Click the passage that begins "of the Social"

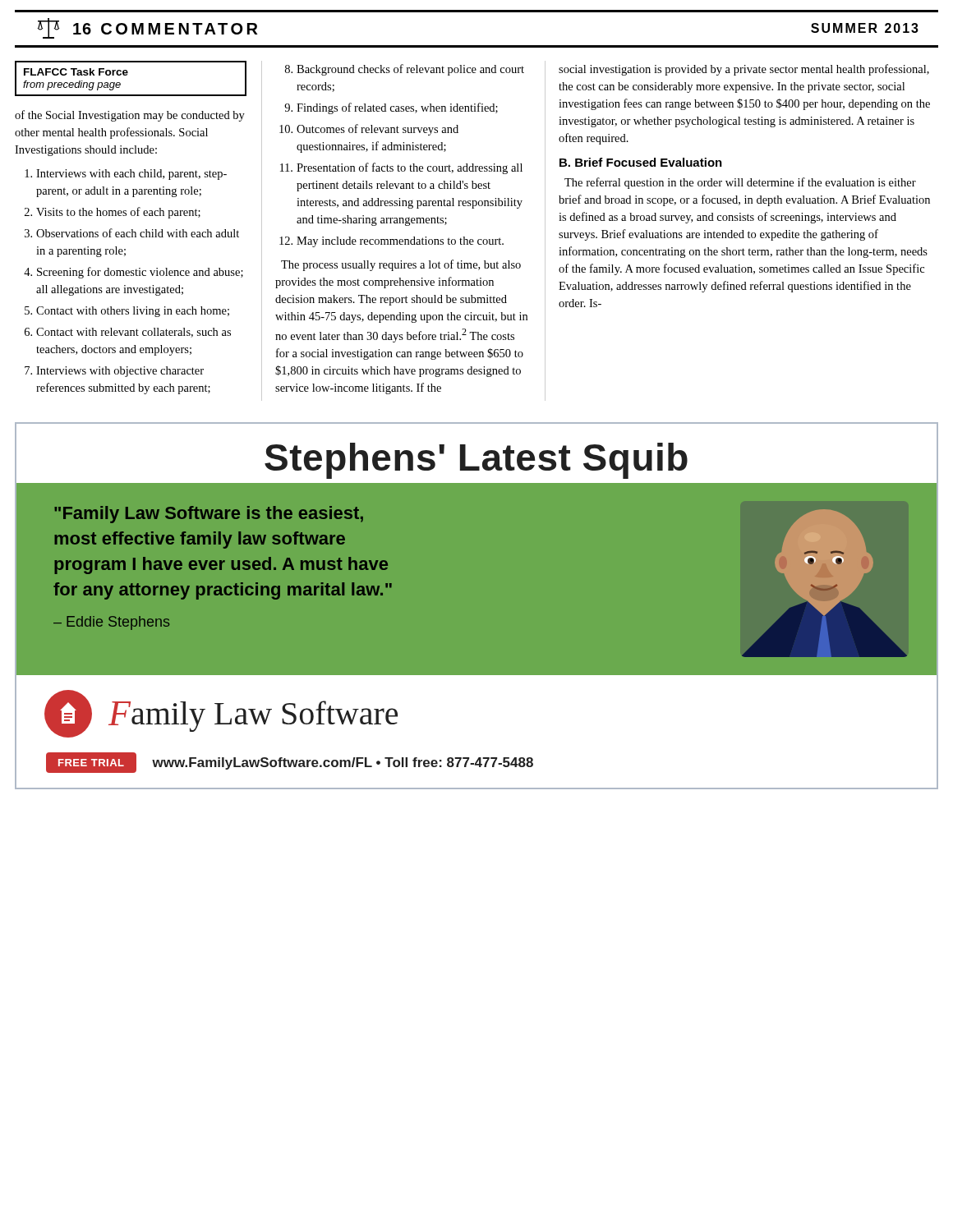(x=130, y=132)
